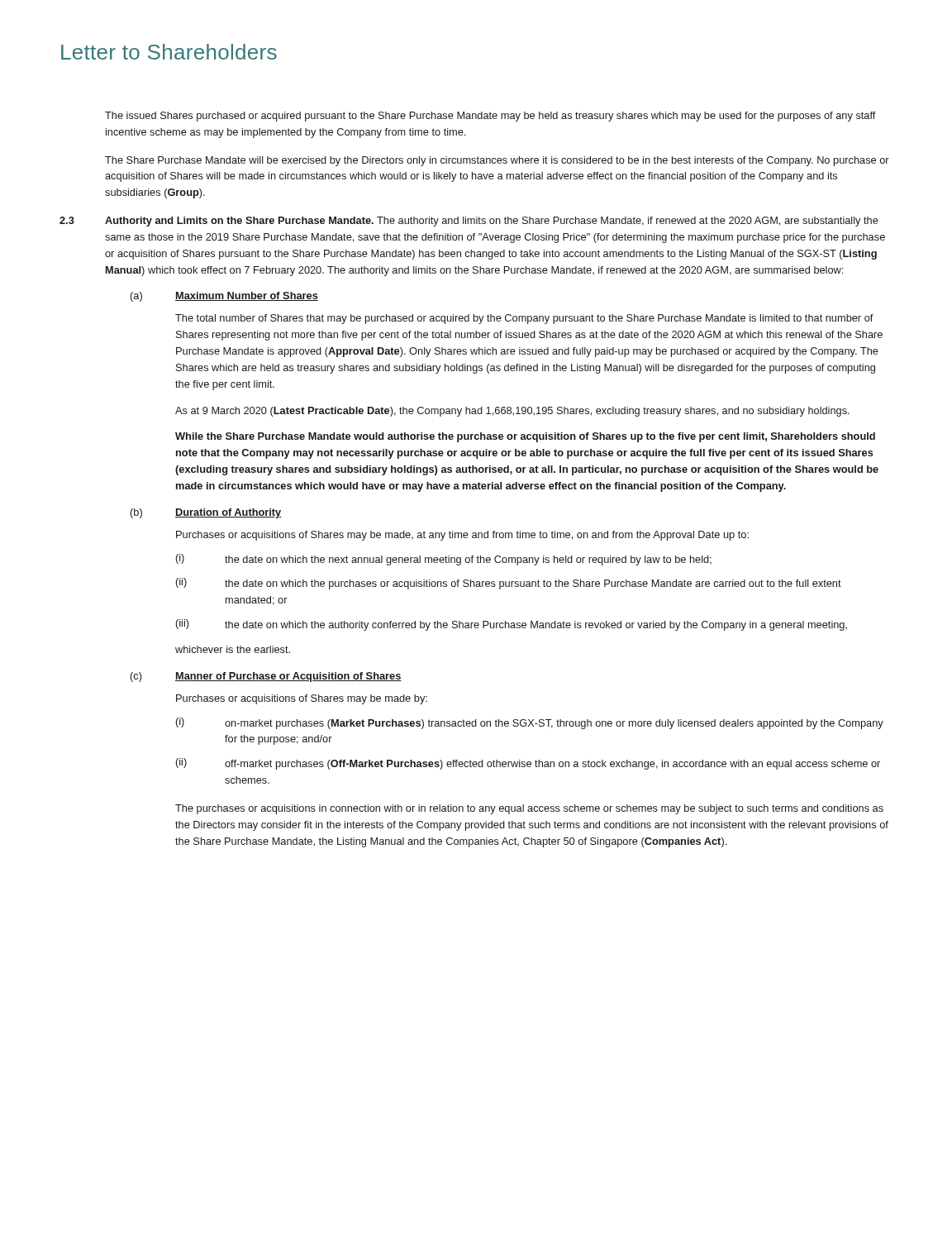Locate the block of text that opens with "Purchases or acquisitions of Shares may be made,"
952x1240 pixels.
(x=462, y=534)
